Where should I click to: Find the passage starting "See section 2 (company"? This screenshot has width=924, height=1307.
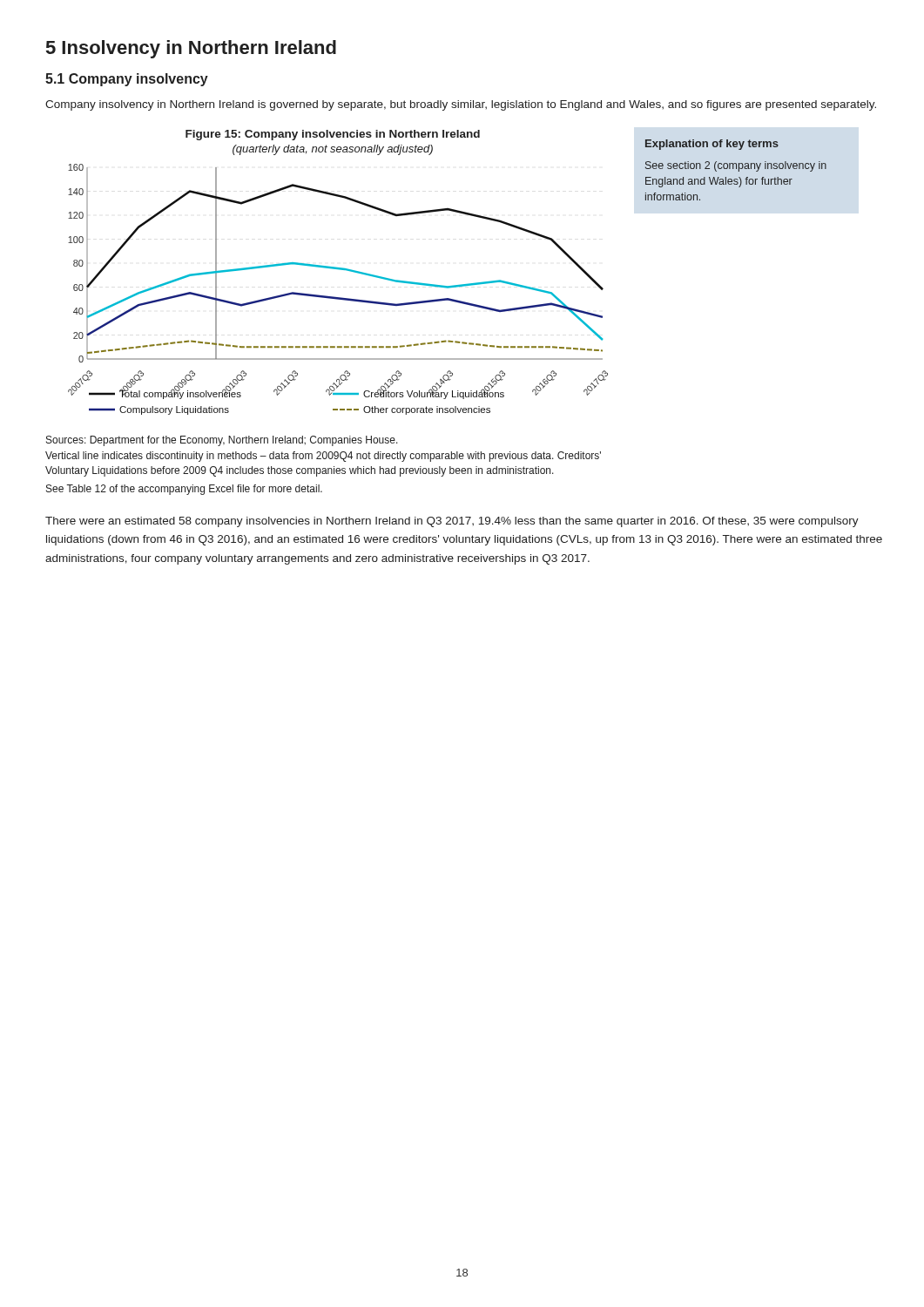pyautogui.click(x=736, y=181)
